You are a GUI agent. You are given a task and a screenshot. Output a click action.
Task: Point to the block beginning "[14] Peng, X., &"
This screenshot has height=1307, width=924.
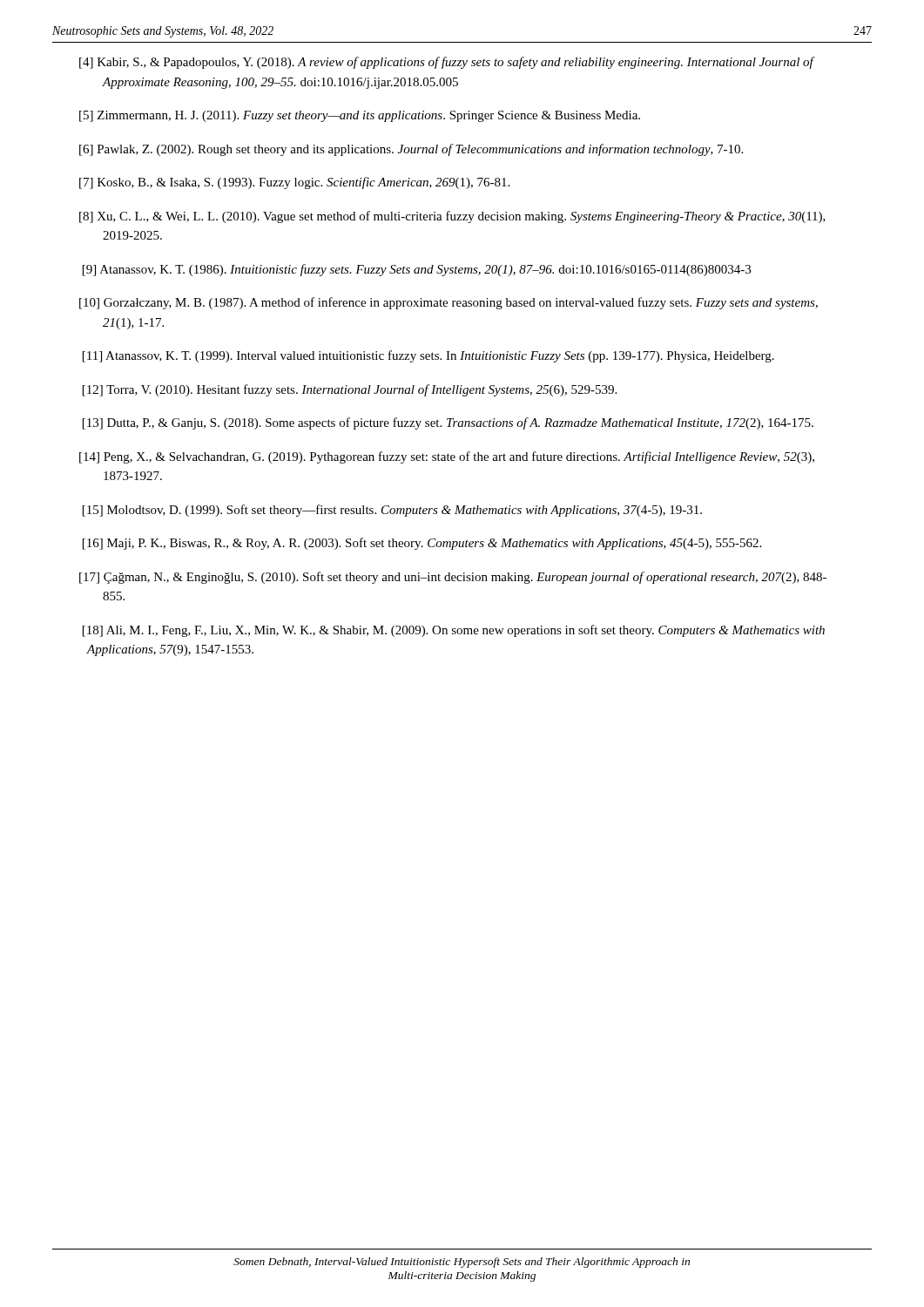[x=447, y=466]
